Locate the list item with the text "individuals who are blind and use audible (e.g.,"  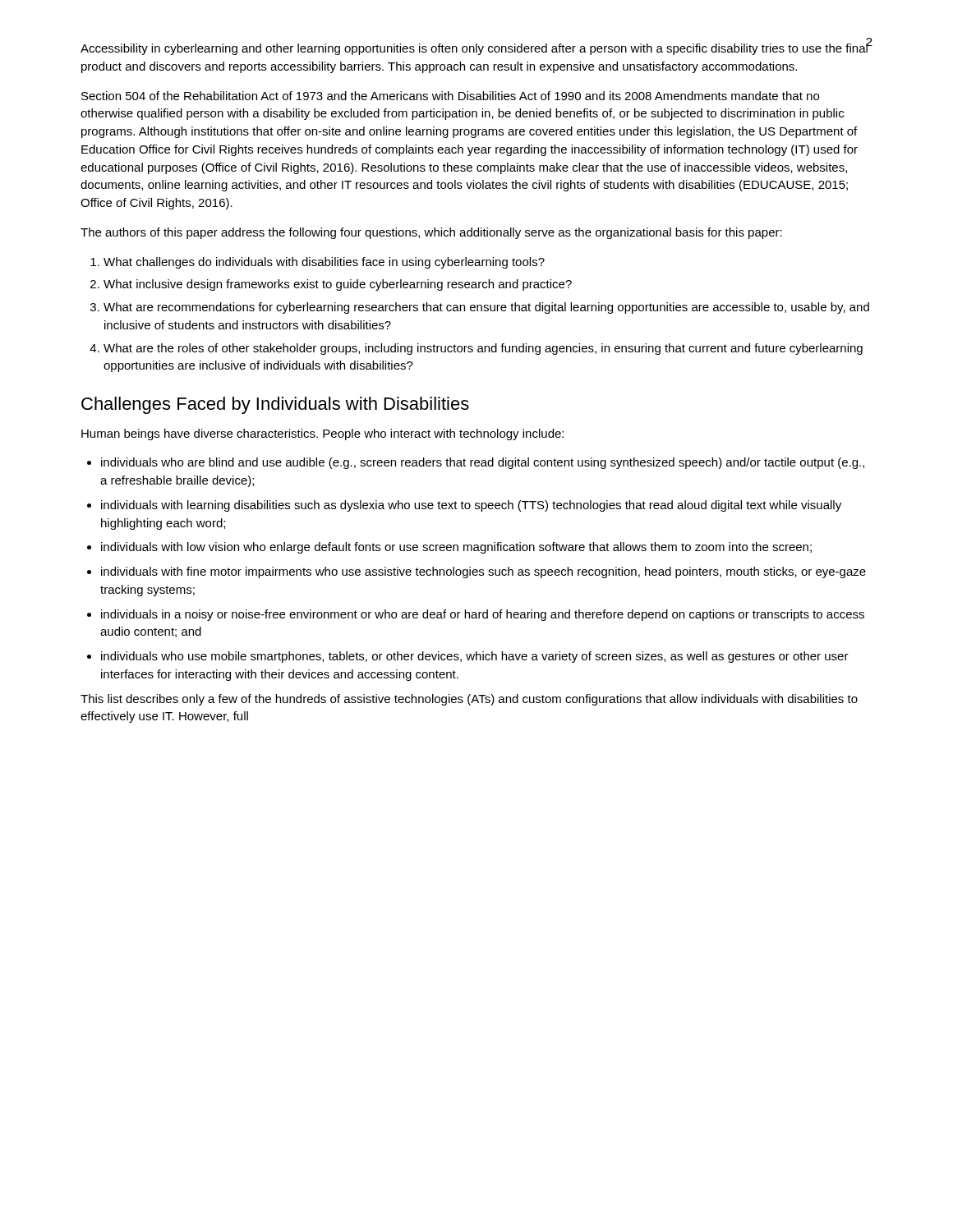[x=486, y=471]
